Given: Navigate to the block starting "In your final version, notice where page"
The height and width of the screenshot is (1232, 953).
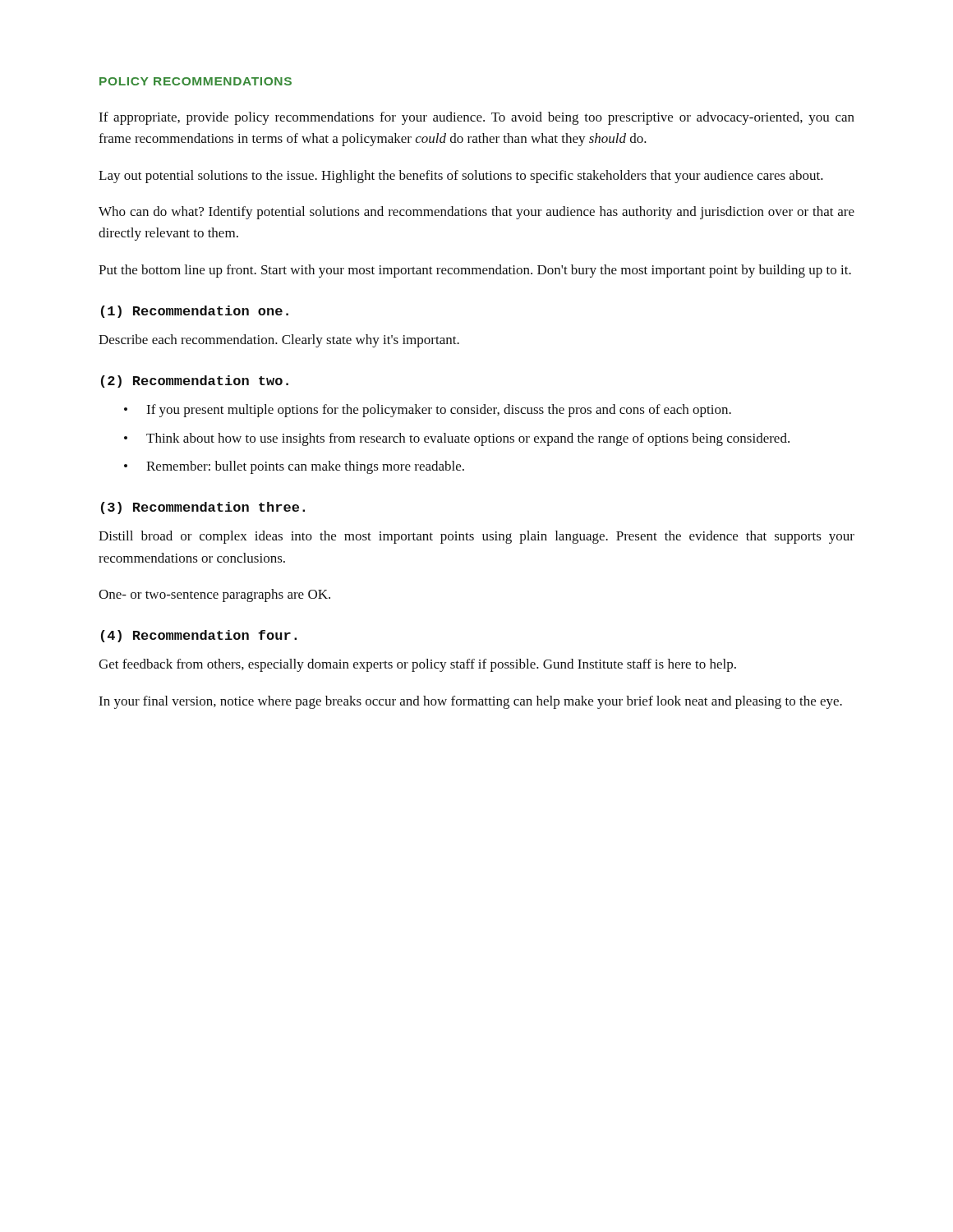Looking at the screenshot, I should point(471,701).
